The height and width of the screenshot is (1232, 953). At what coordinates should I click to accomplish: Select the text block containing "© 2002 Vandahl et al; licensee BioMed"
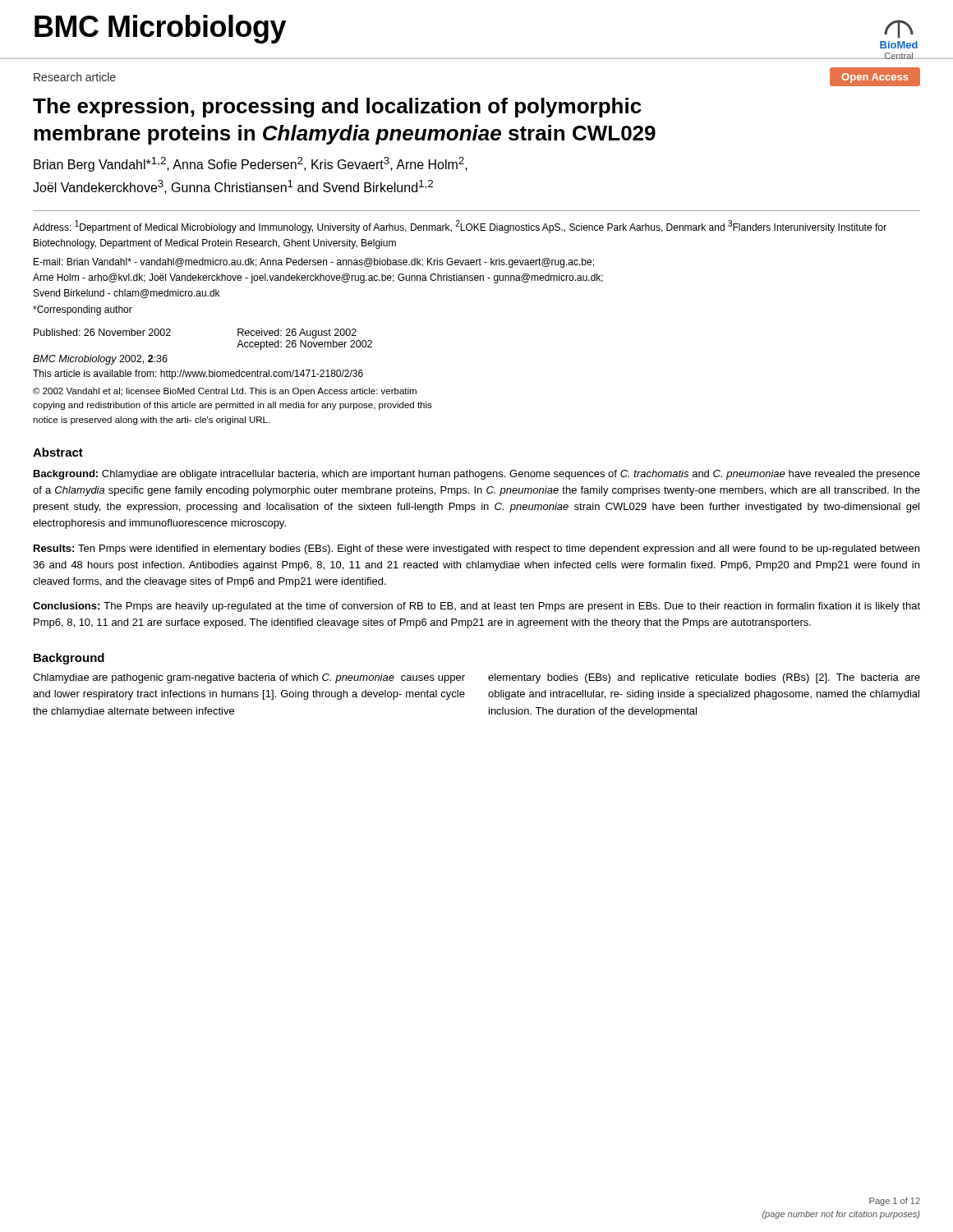click(x=232, y=405)
